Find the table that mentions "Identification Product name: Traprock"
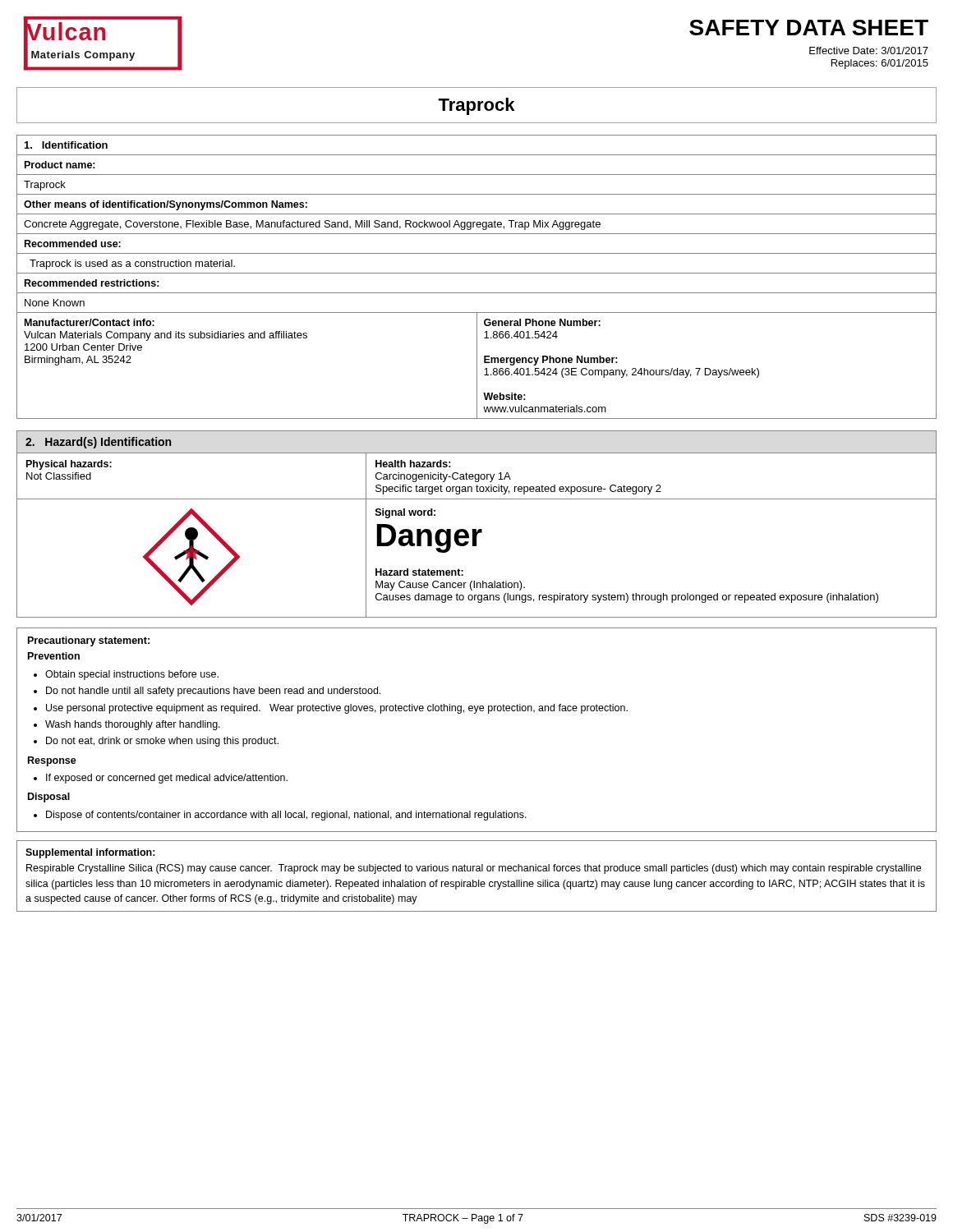953x1232 pixels. tap(476, 277)
